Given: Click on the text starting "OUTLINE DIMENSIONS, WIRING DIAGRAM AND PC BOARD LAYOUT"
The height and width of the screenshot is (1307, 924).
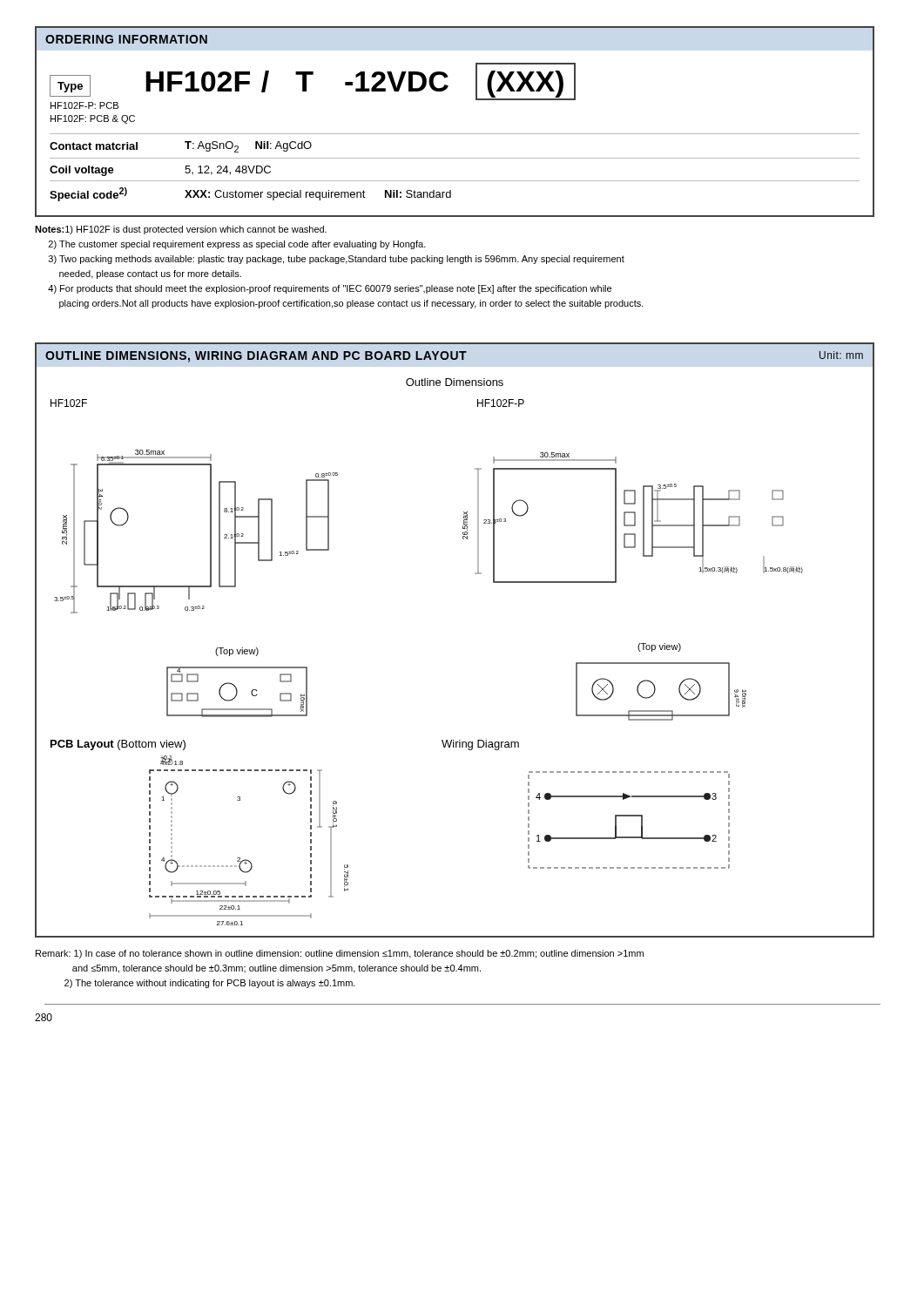Looking at the screenshot, I should coord(455,640).
